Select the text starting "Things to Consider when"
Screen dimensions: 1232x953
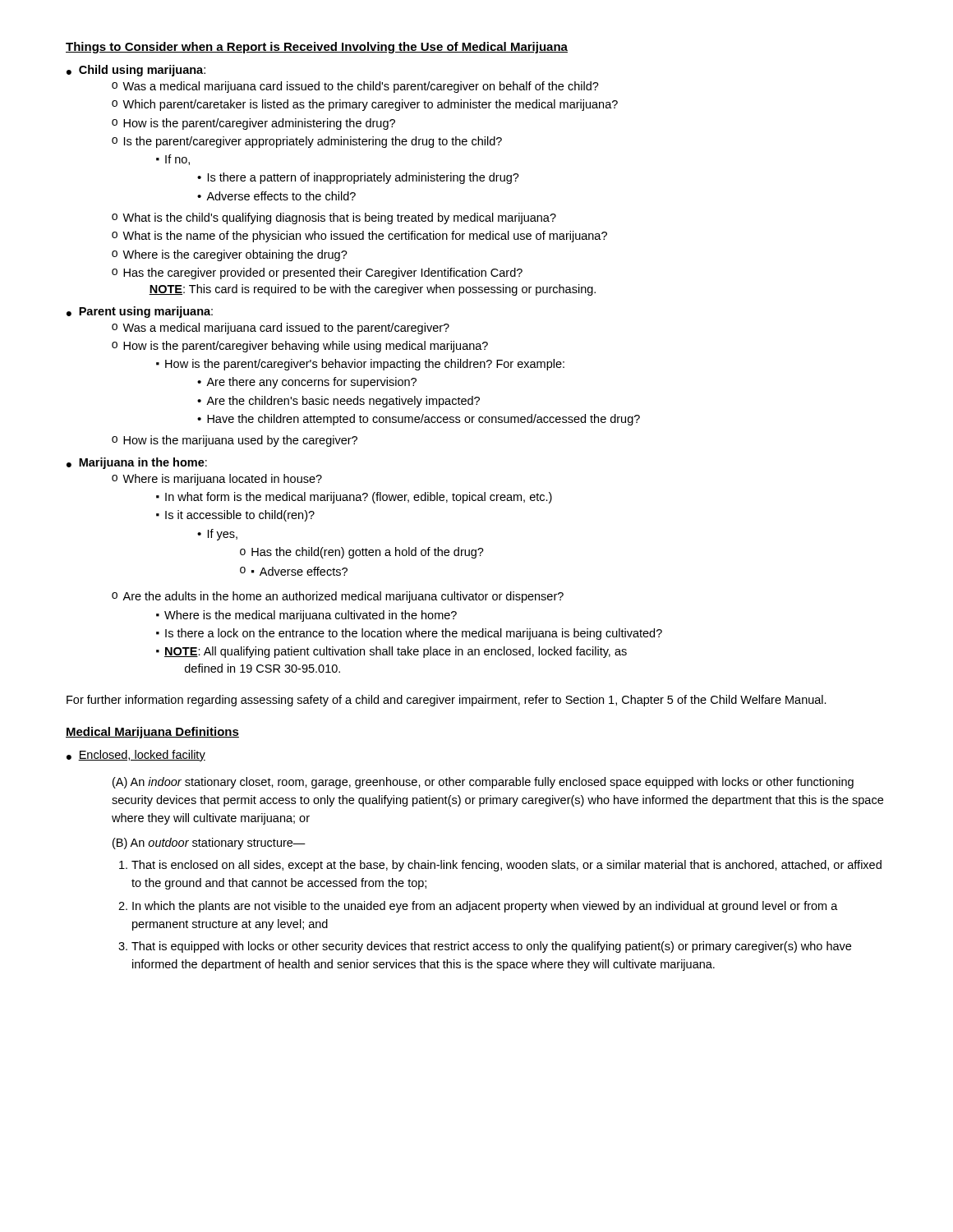(317, 46)
